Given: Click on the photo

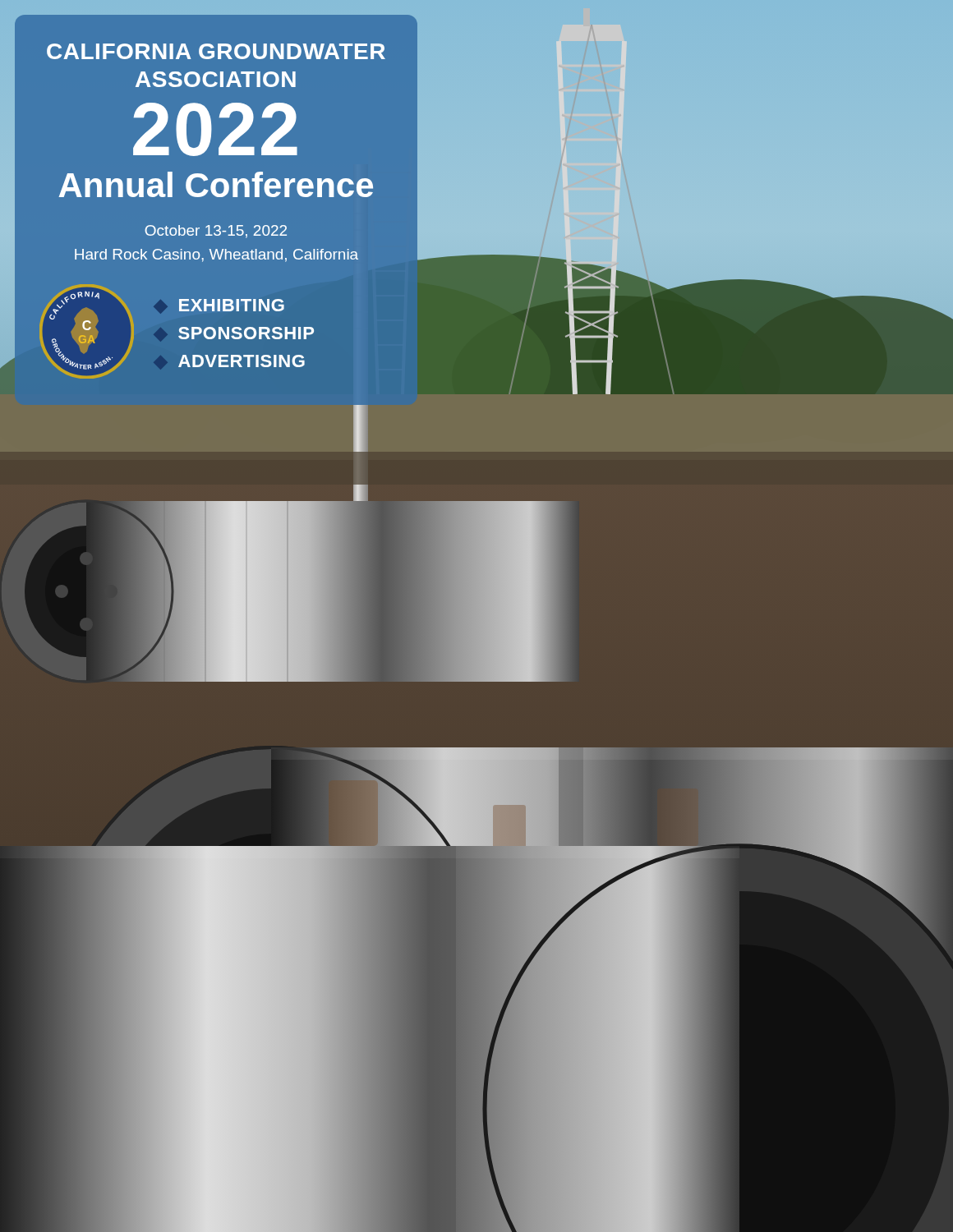Looking at the screenshot, I should click(x=476, y=616).
